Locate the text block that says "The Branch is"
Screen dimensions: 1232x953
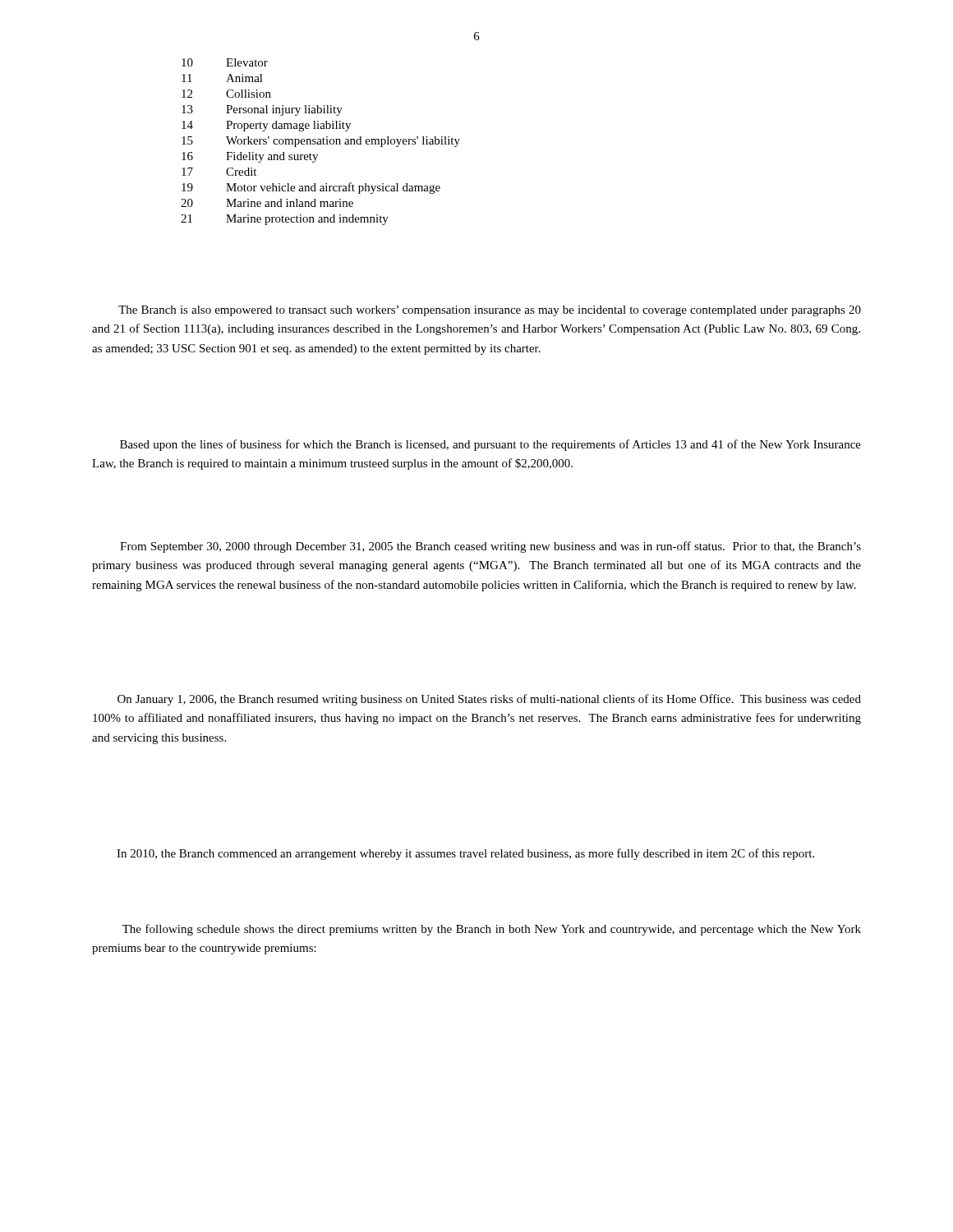click(476, 329)
